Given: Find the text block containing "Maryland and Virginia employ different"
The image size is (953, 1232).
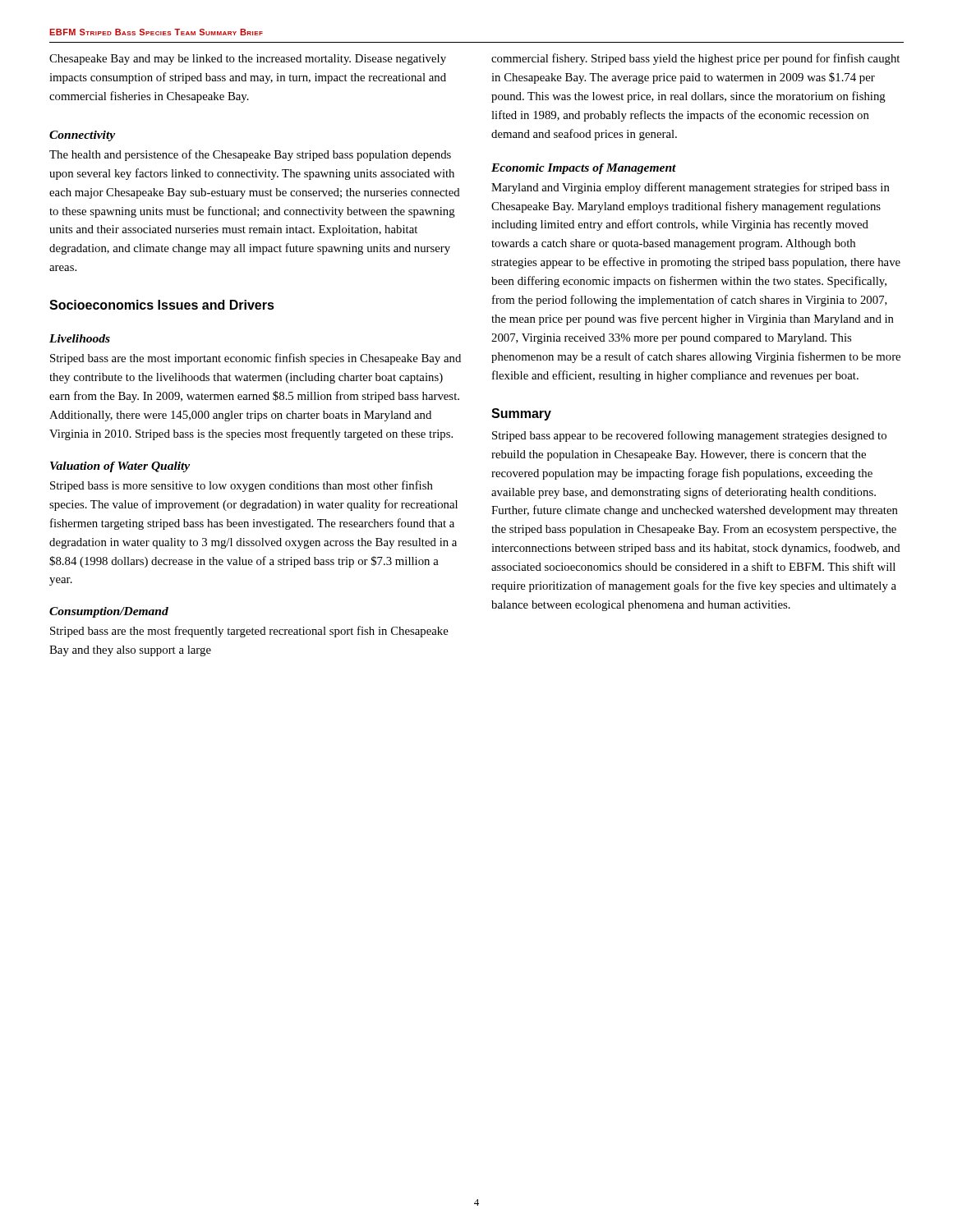Looking at the screenshot, I should point(696,281).
